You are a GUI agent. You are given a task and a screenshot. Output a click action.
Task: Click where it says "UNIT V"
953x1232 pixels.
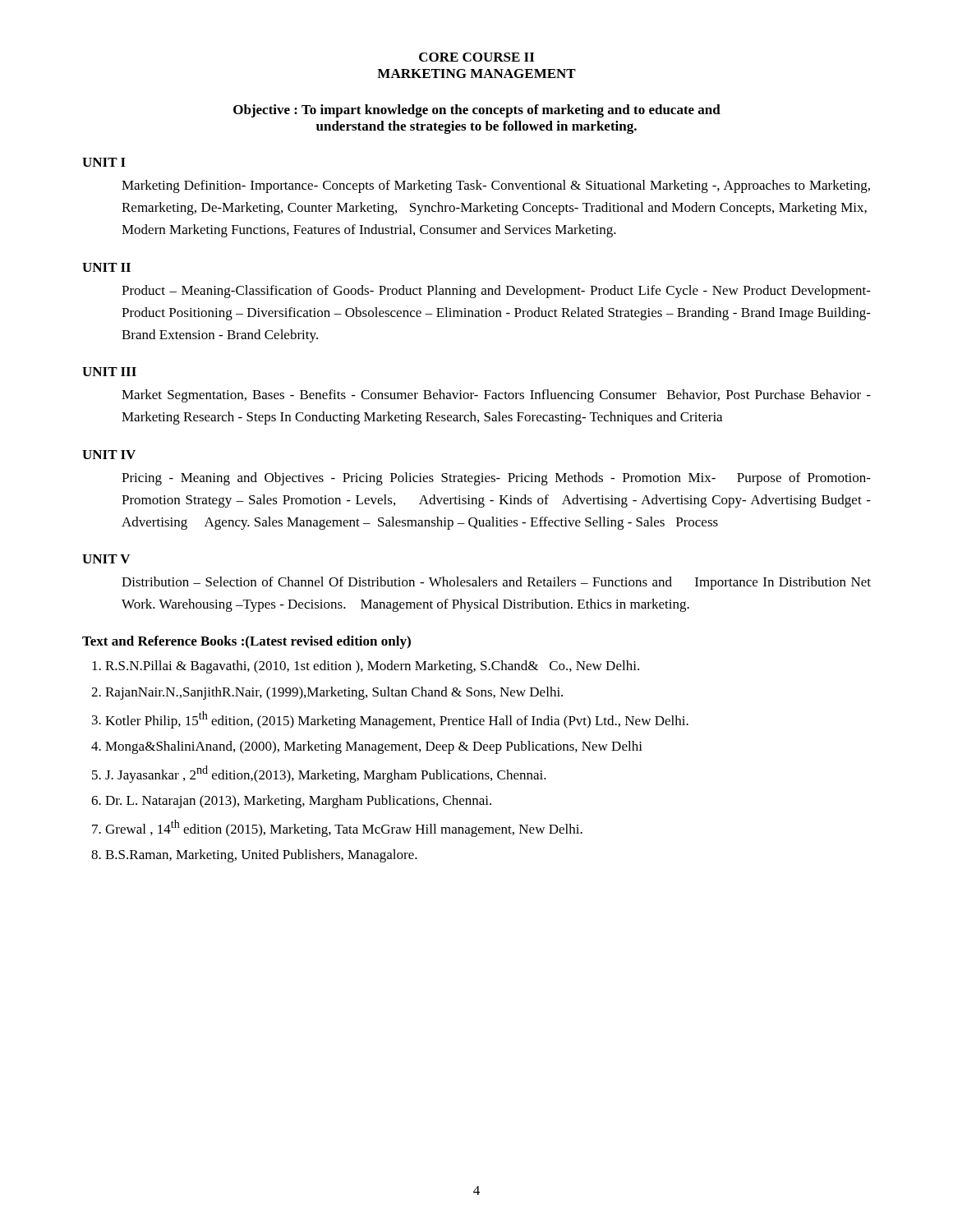[x=106, y=559]
